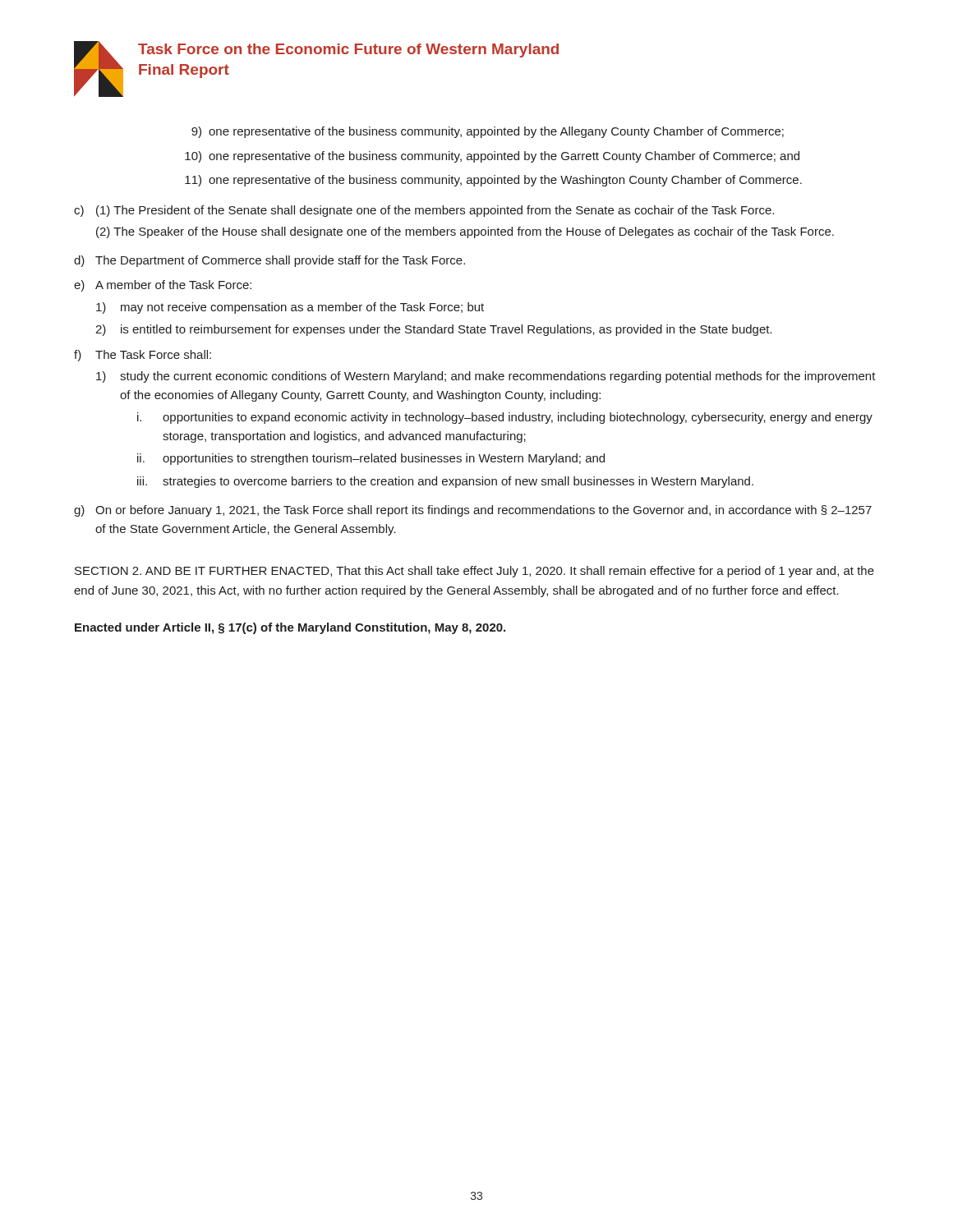Click the passage that begins "f) The Task Force"

476,420
